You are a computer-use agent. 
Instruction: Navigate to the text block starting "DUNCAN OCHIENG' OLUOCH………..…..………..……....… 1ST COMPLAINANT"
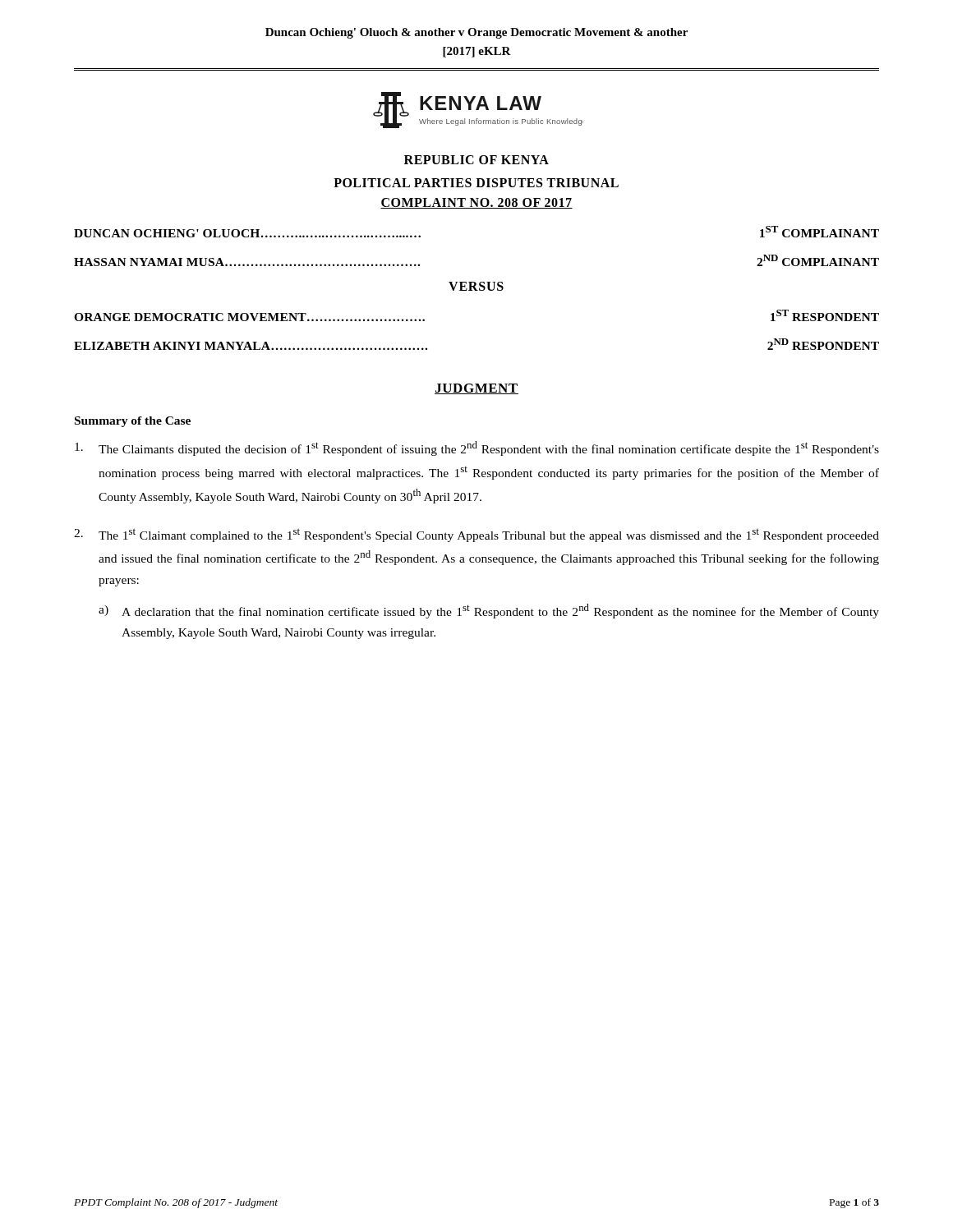(165, 231)
